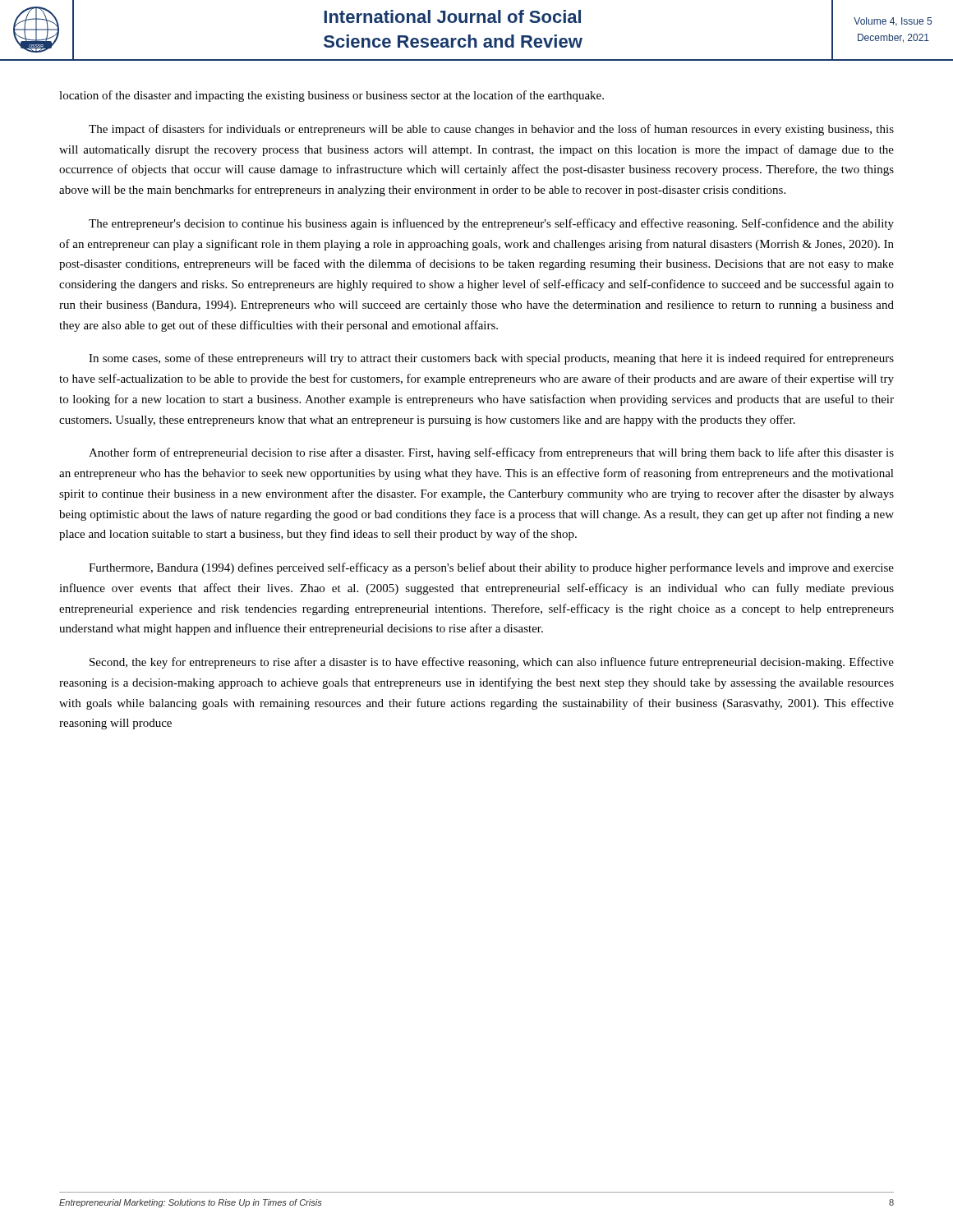
Task: Locate the block of text that opens with "location of the disaster and impacting the"
Action: tap(332, 95)
